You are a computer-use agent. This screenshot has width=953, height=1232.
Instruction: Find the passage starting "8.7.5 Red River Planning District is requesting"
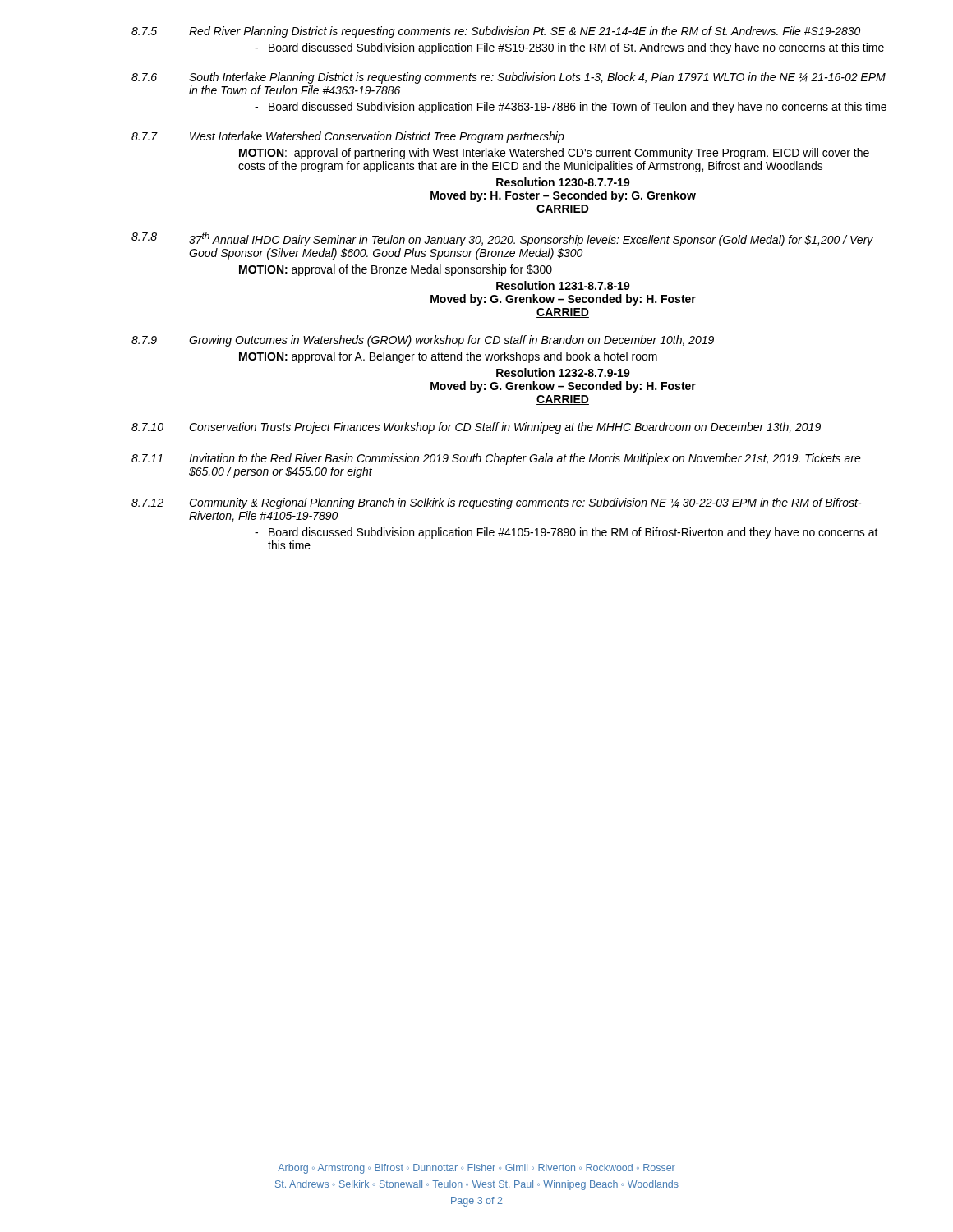tap(509, 40)
